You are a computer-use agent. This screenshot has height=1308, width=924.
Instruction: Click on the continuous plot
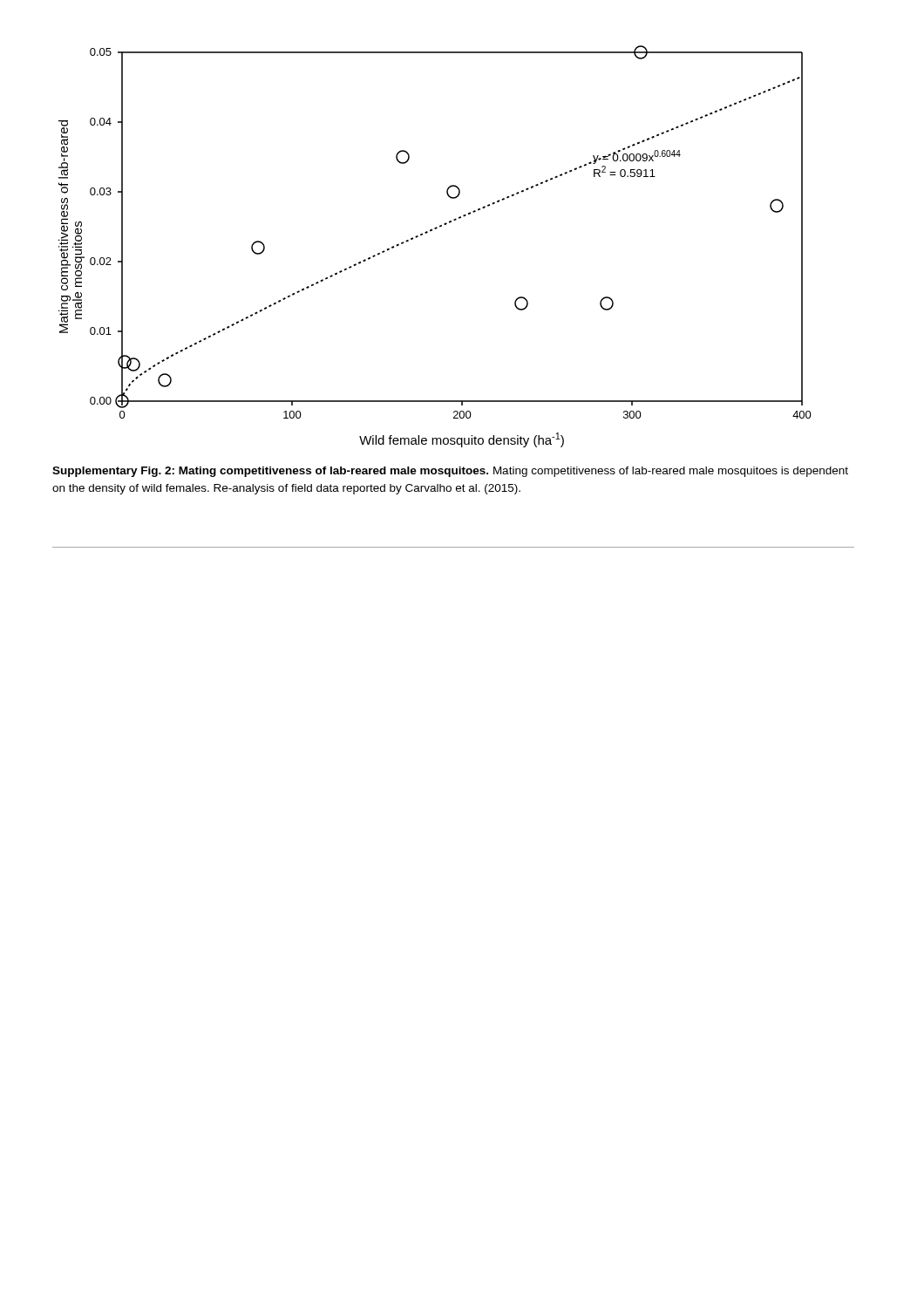pyautogui.click(x=453, y=250)
